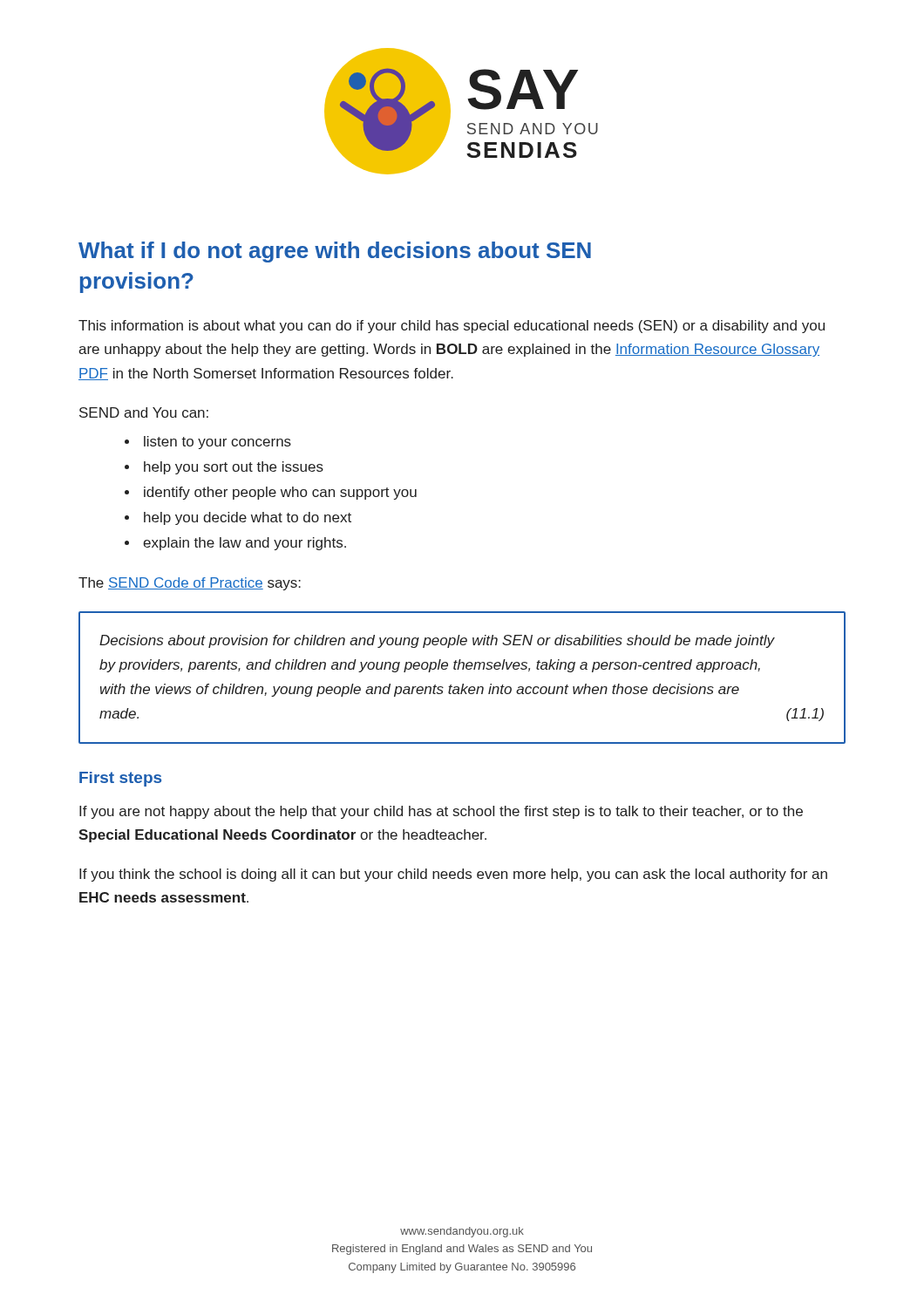Click on the list item that says "identify other people who can support"
The width and height of the screenshot is (924, 1308).
click(280, 492)
